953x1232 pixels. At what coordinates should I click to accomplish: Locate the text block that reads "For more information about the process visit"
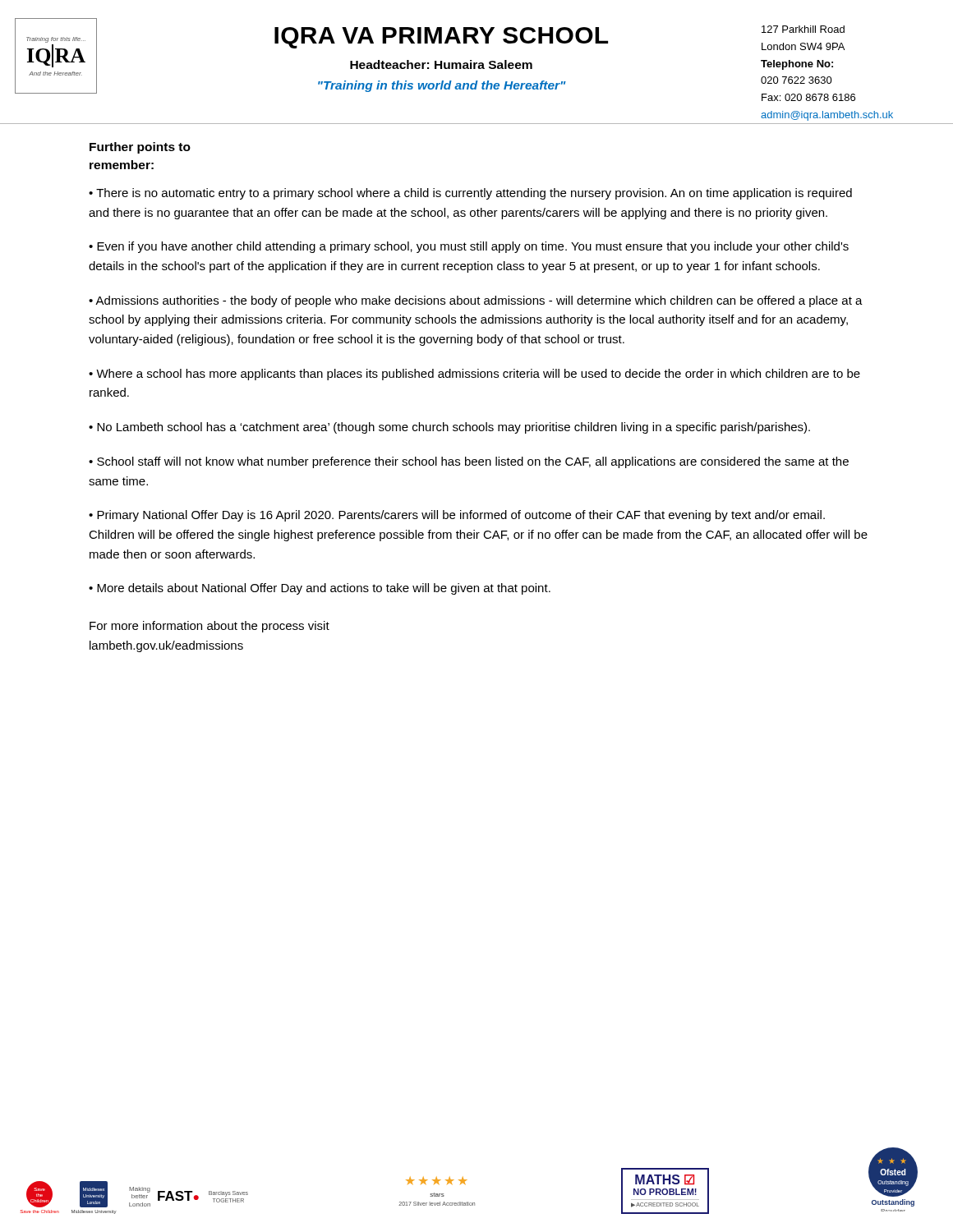(209, 635)
